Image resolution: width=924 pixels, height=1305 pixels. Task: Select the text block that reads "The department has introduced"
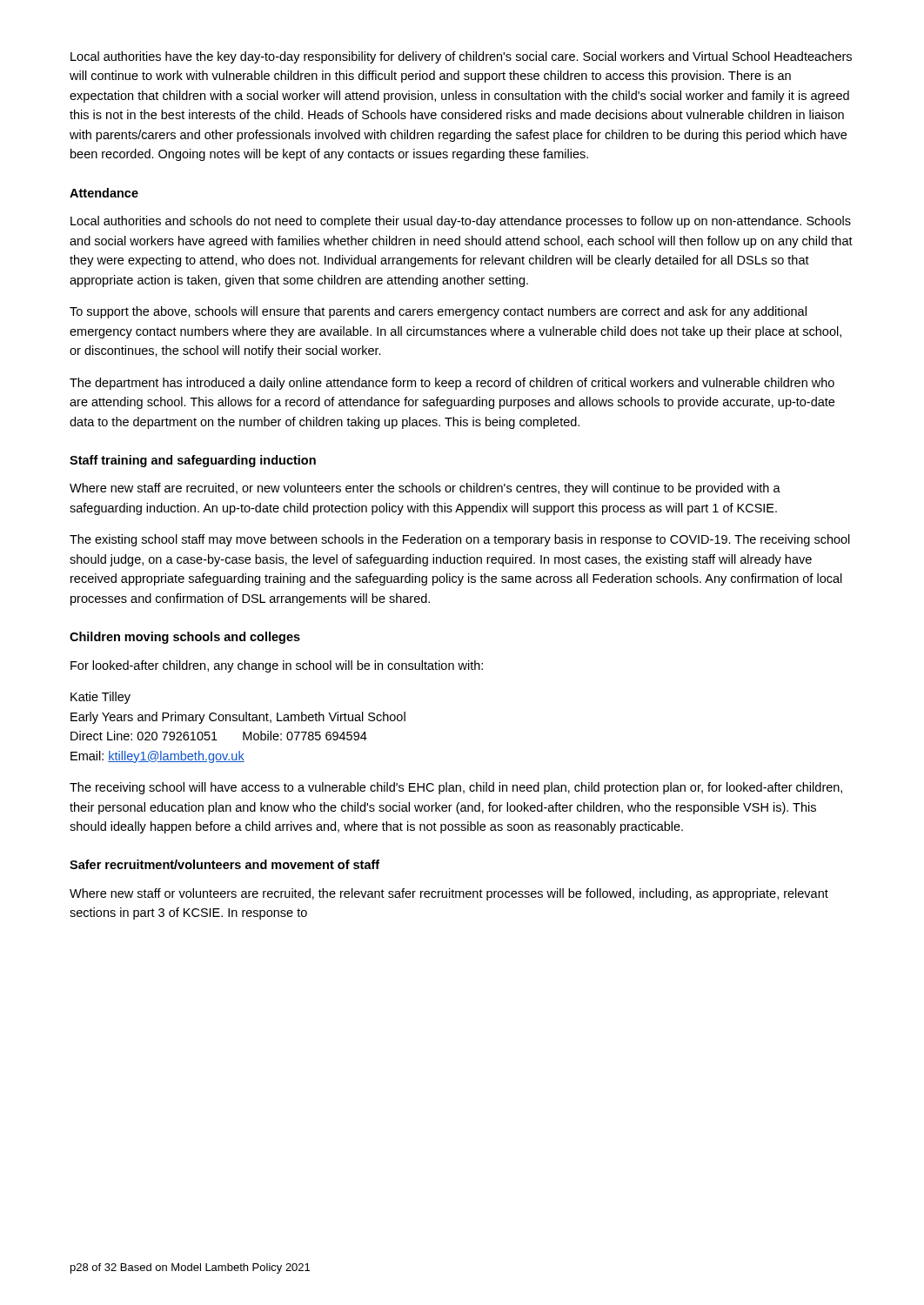coord(452,402)
